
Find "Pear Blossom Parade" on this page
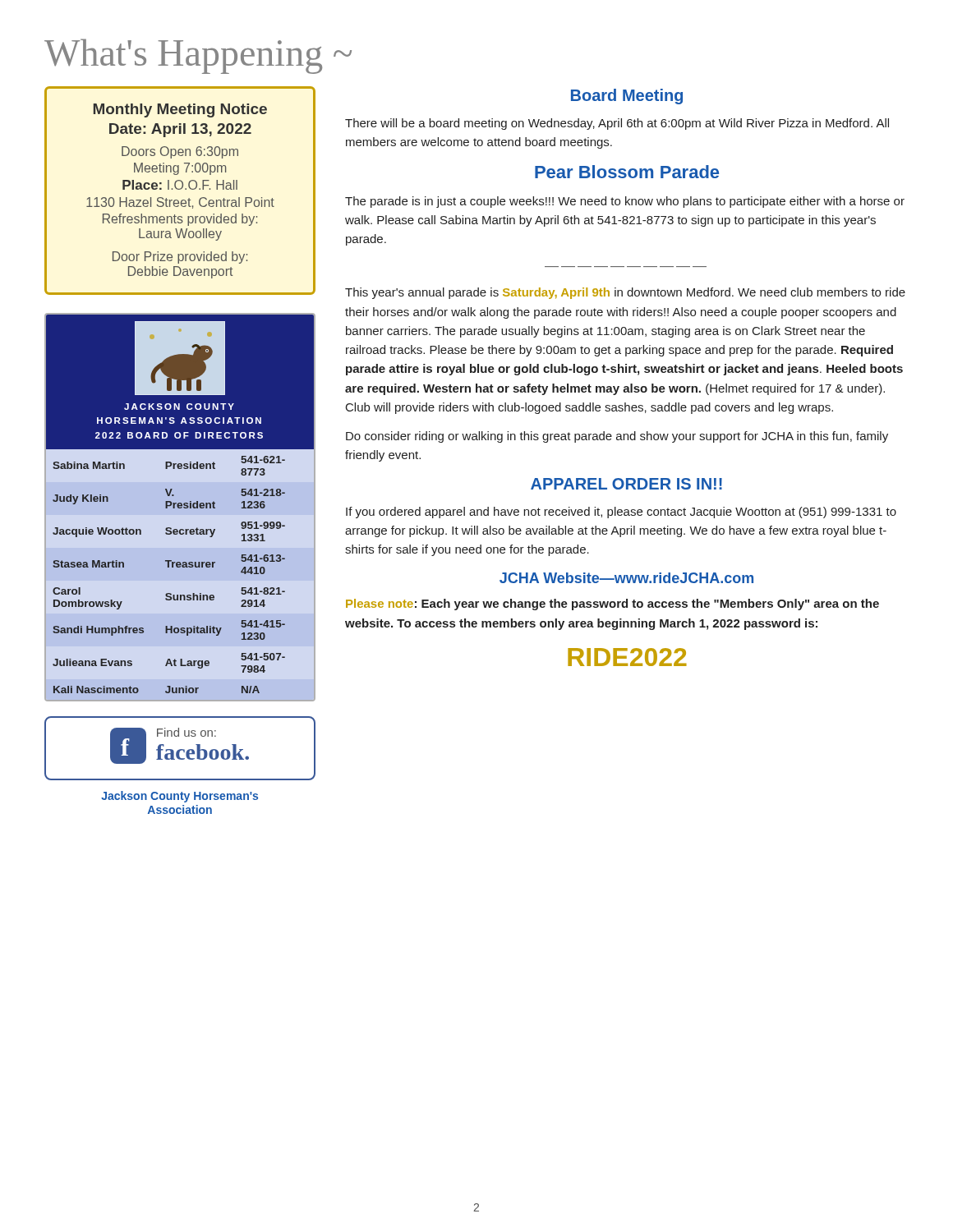pos(627,172)
